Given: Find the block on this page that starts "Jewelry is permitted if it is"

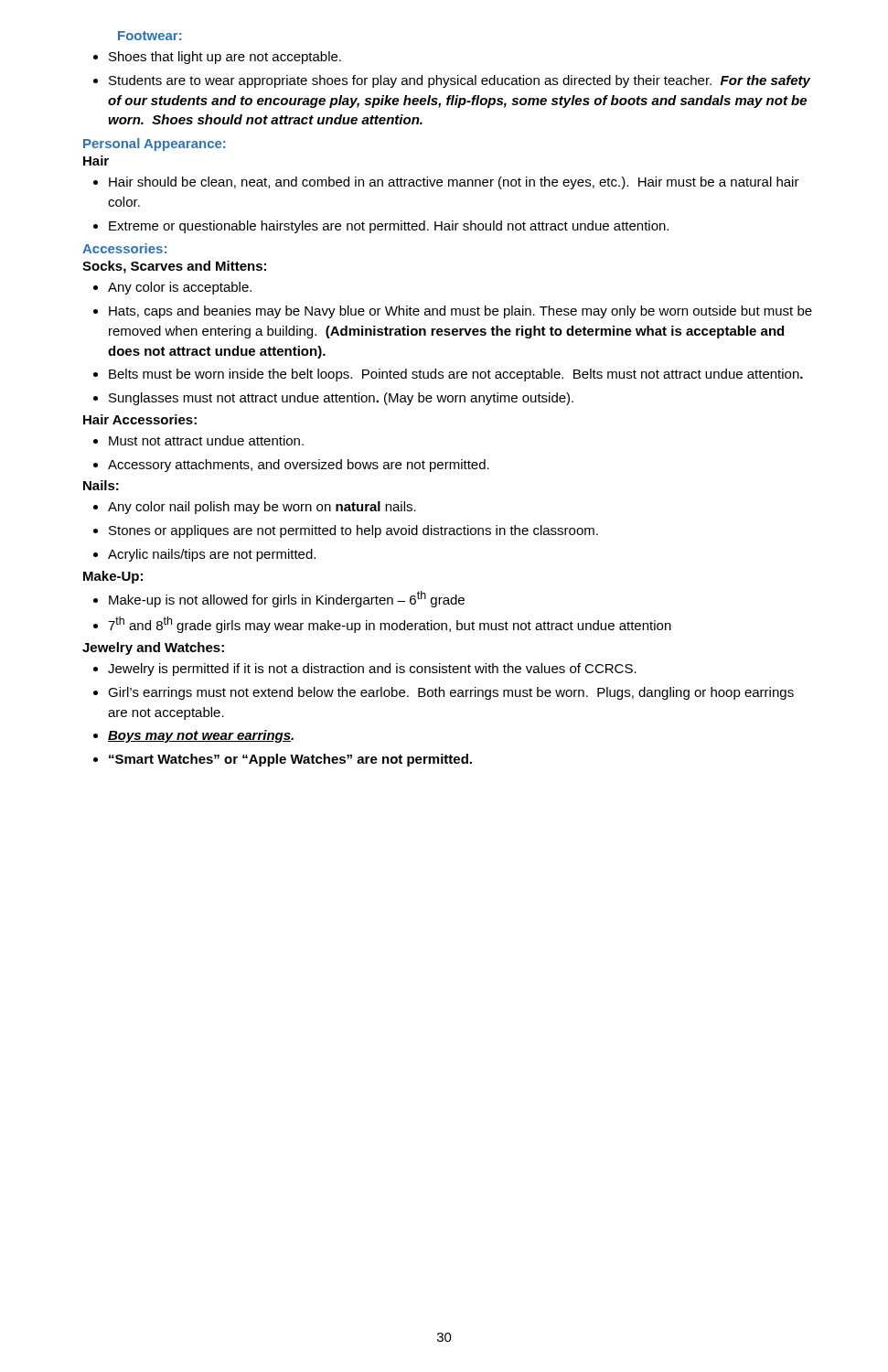Looking at the screenshot, I should (x=372, y=668).
